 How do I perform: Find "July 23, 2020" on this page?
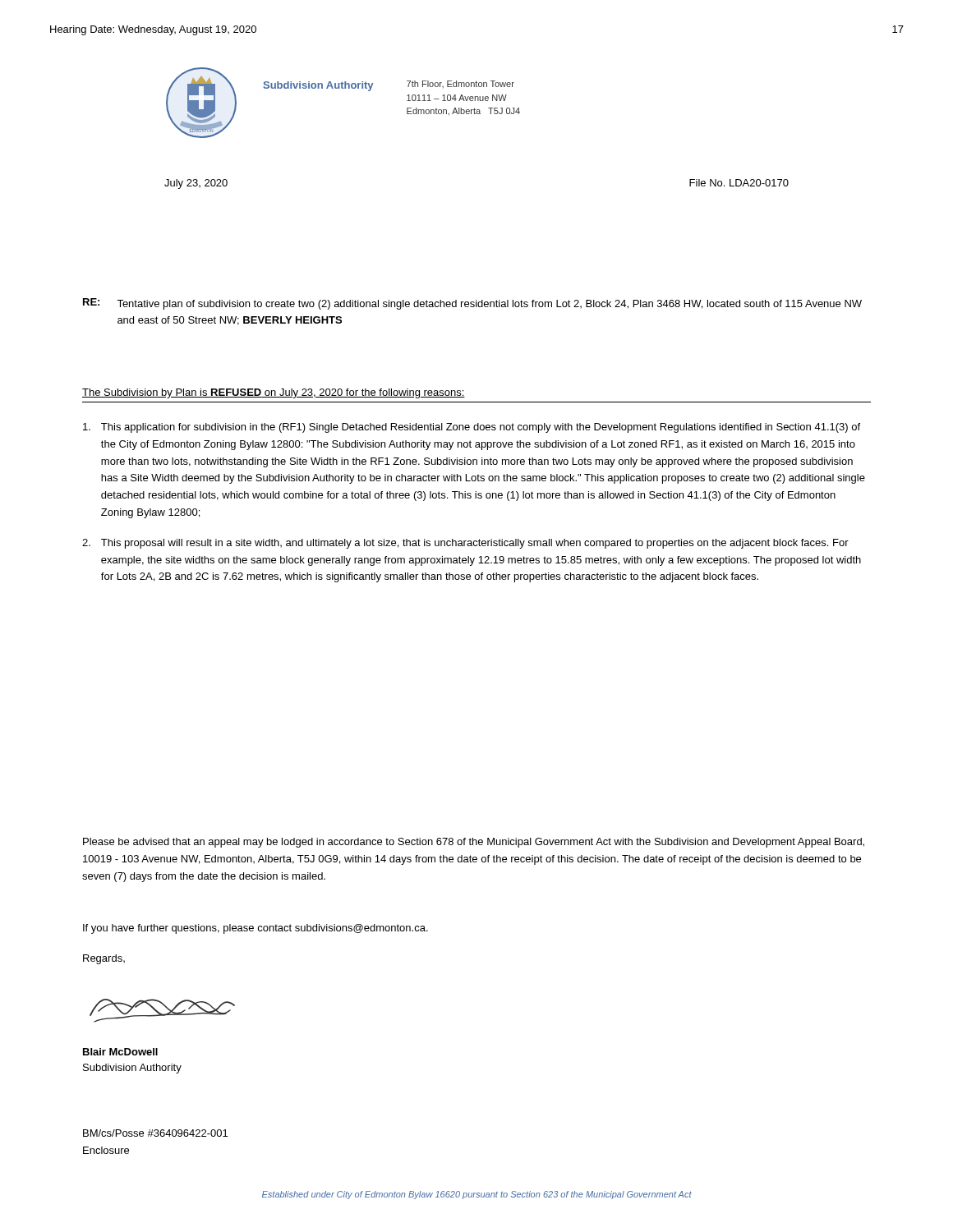(196, 183)
